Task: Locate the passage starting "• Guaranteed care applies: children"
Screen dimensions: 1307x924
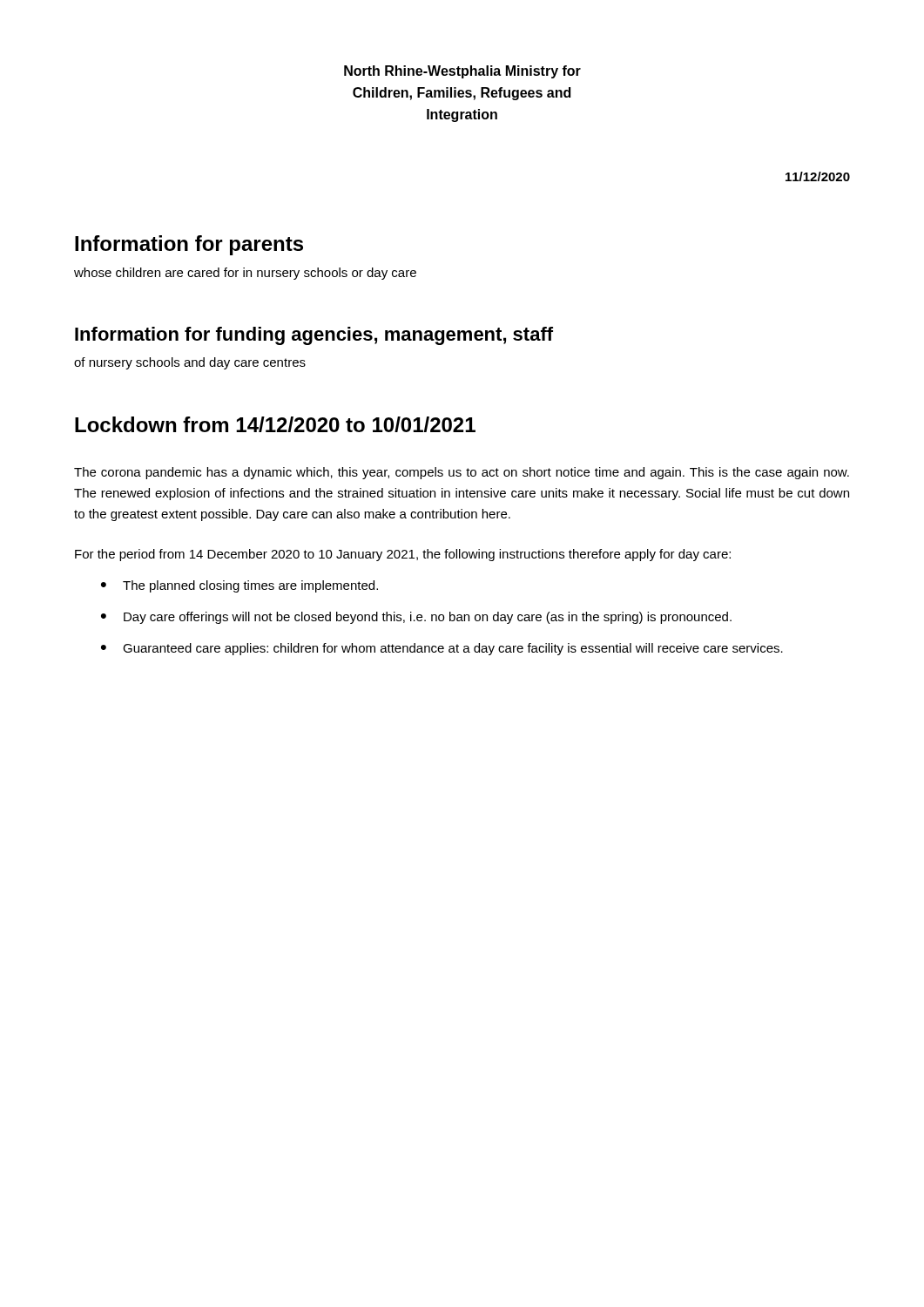Action: [475, 649]
